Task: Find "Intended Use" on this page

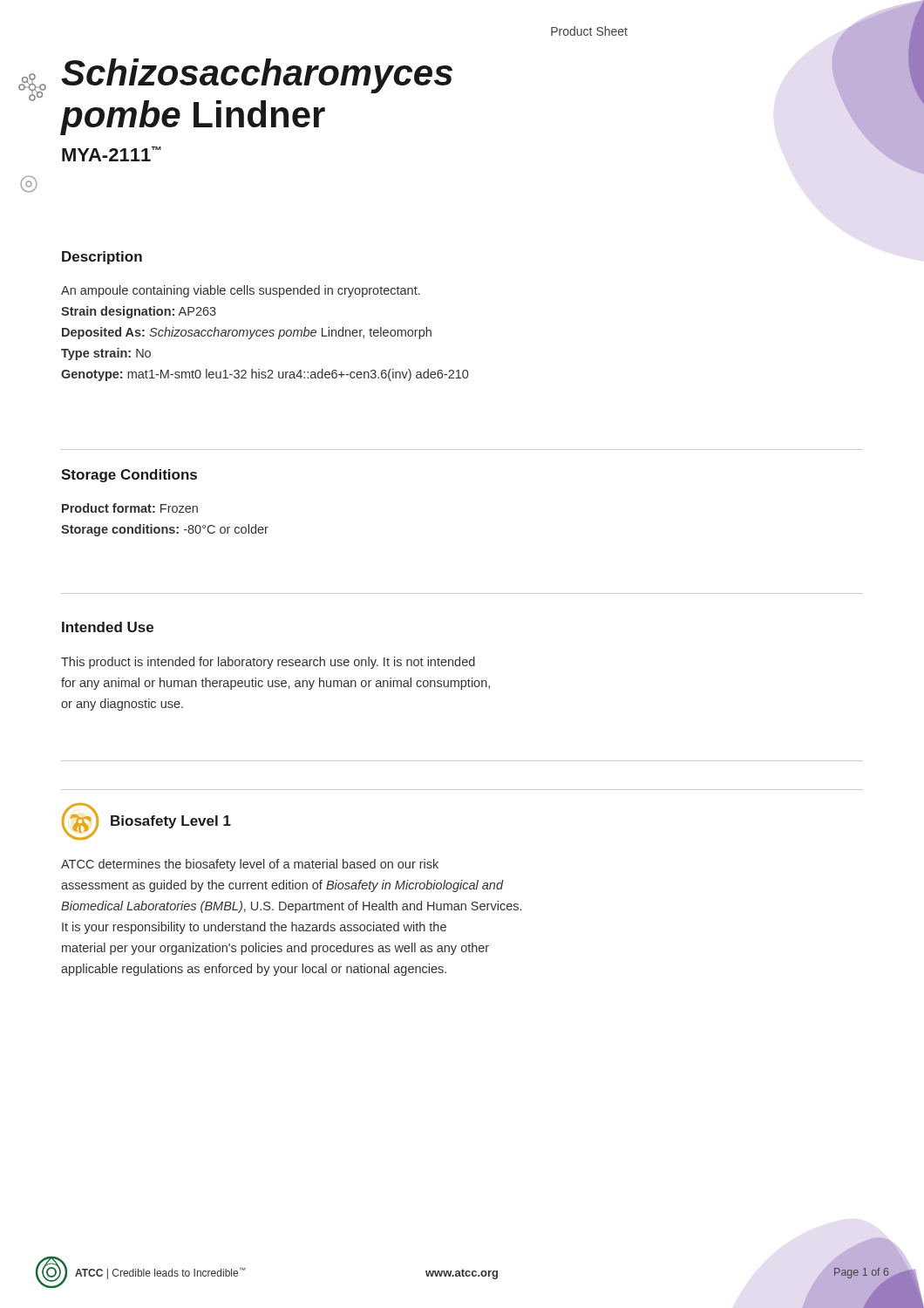Action: click(108, 627)
